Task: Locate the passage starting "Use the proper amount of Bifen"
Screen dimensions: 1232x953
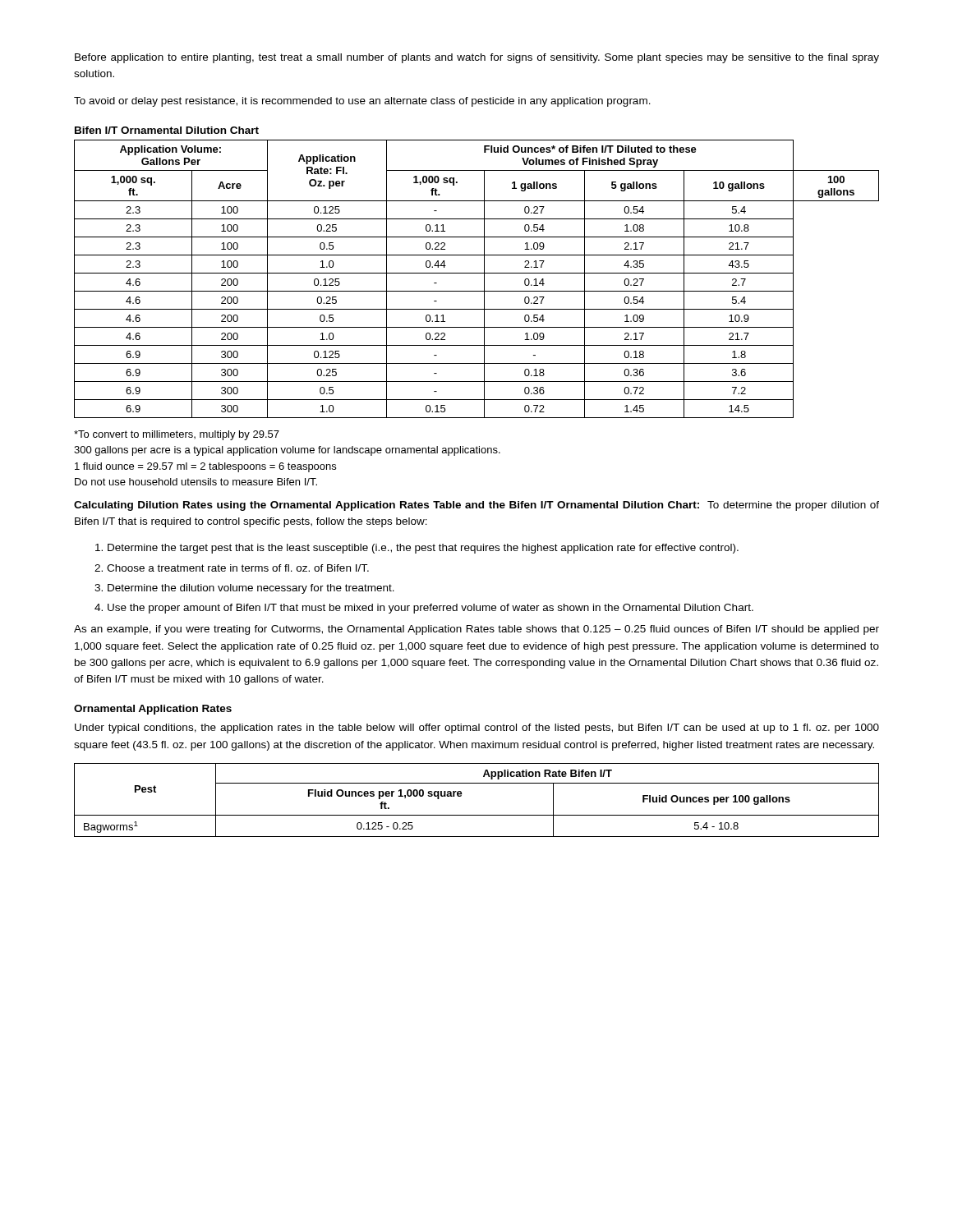Action: 493,608
